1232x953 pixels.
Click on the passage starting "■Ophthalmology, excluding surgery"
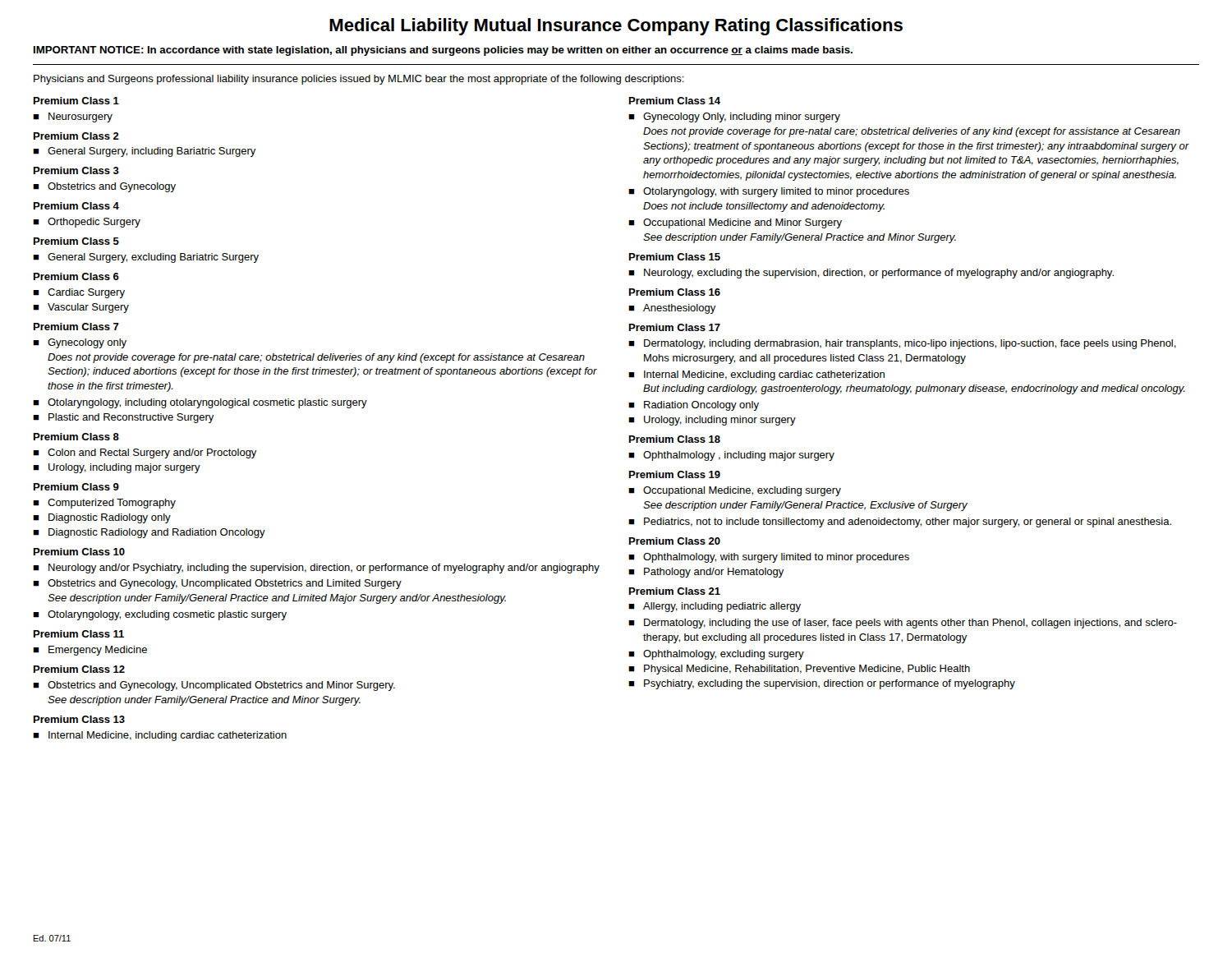pos(914,654)
